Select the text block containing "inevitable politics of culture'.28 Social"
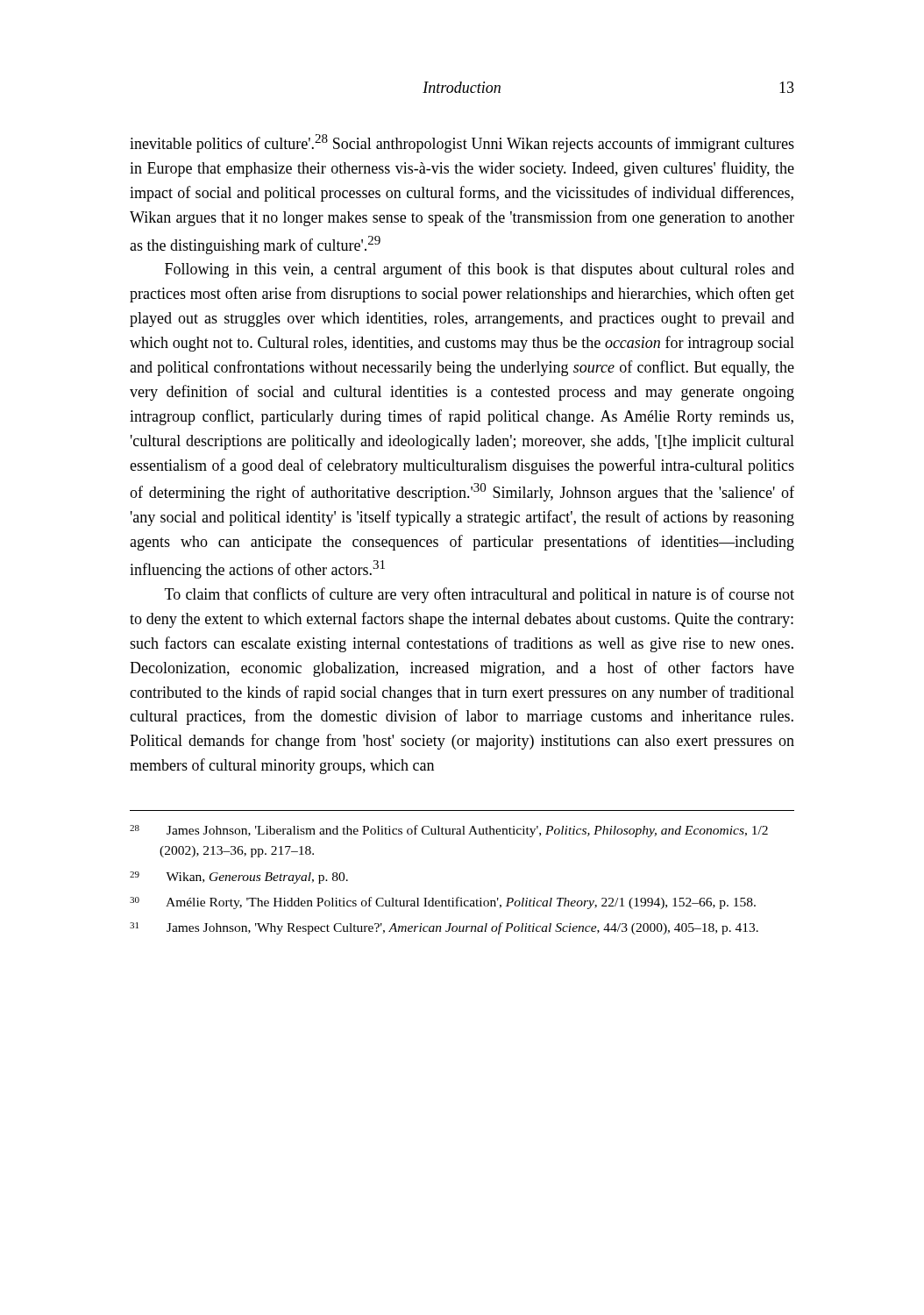The height and width of the screenshot is (1315, 924). 462,194
